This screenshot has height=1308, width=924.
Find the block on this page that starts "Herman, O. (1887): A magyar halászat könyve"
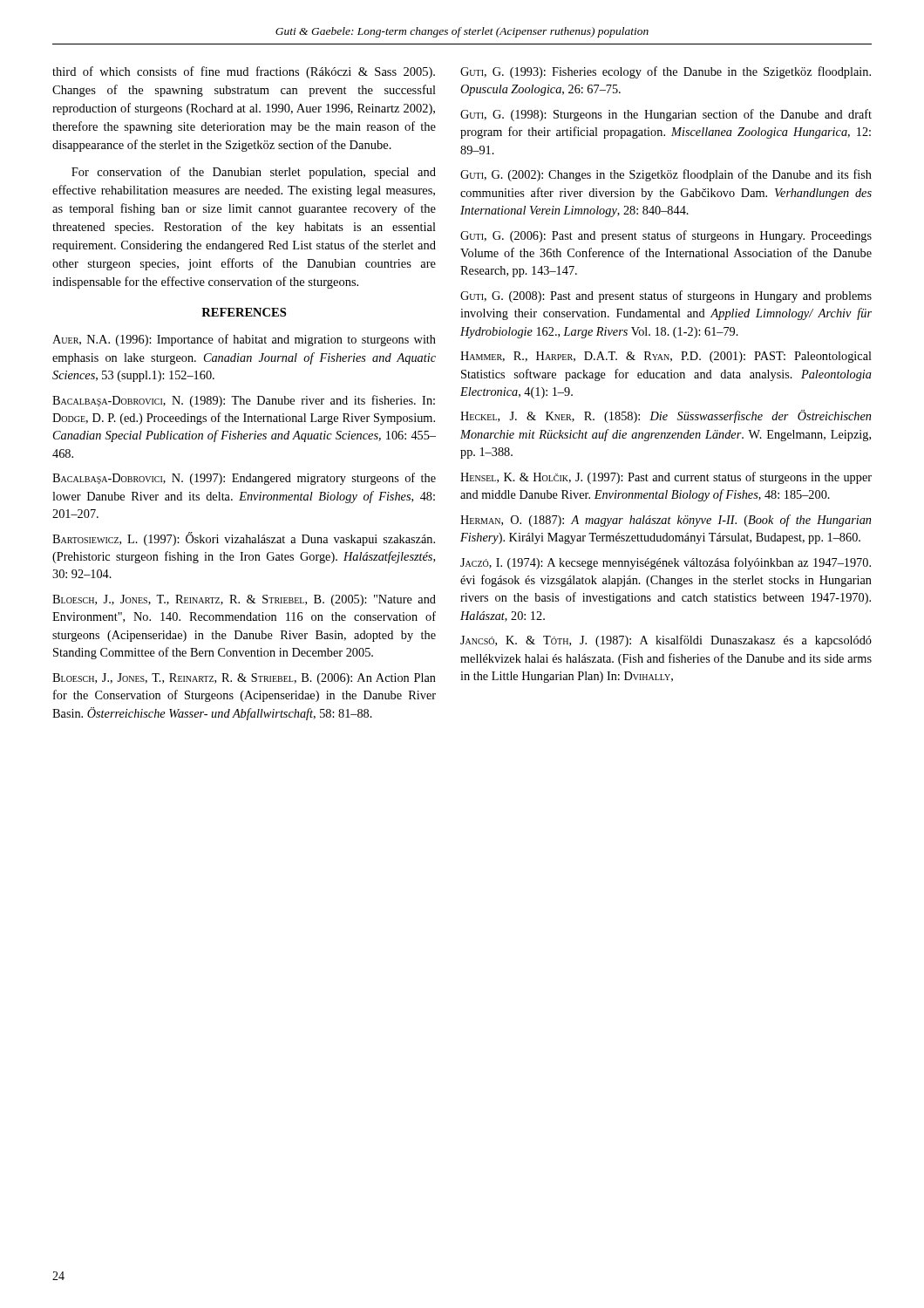coord(666,528)
